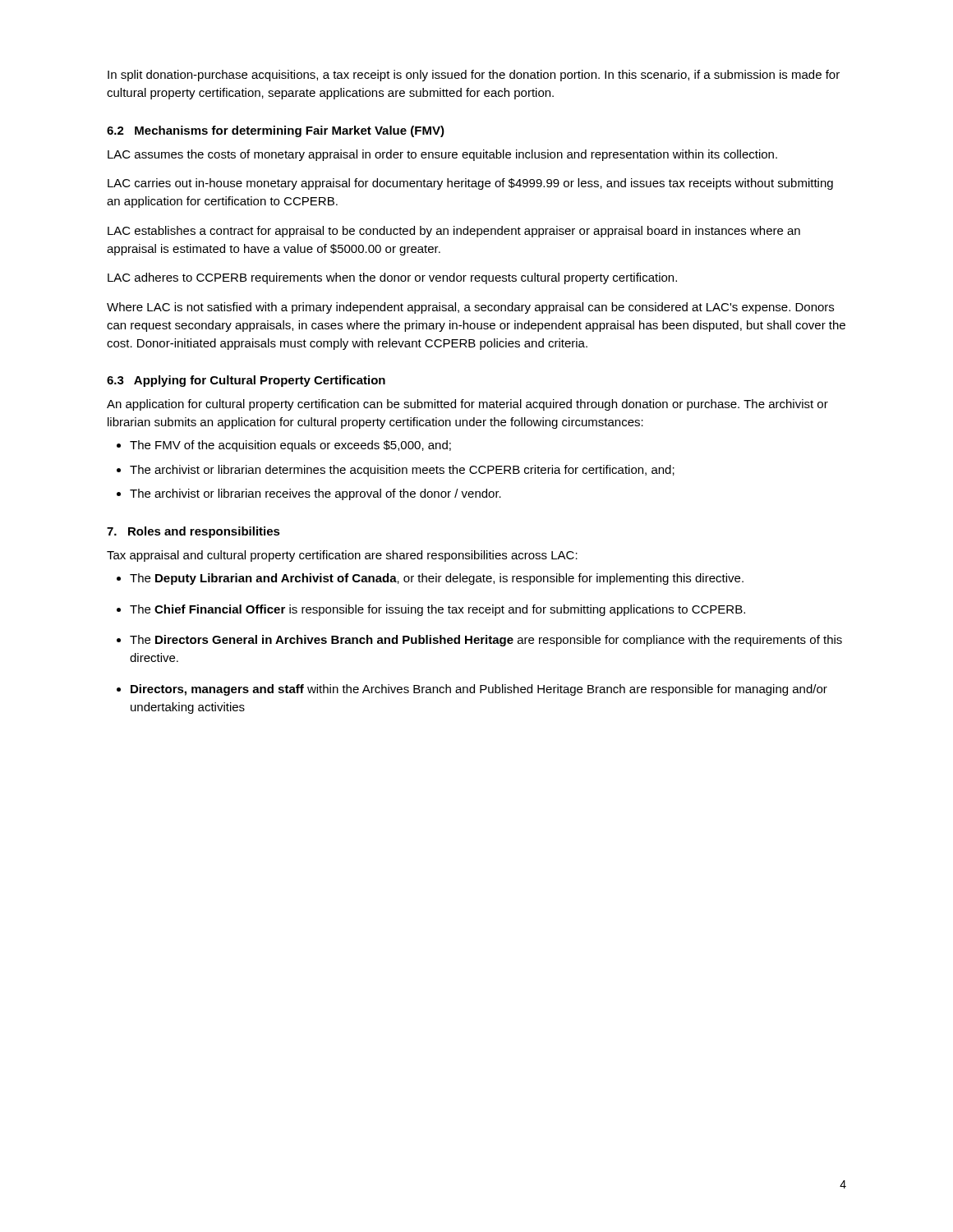This screenshot has width=953, height=1232.
Task: Locate the text starting "An application for cultural property"
Action: (x=467, y=413)
